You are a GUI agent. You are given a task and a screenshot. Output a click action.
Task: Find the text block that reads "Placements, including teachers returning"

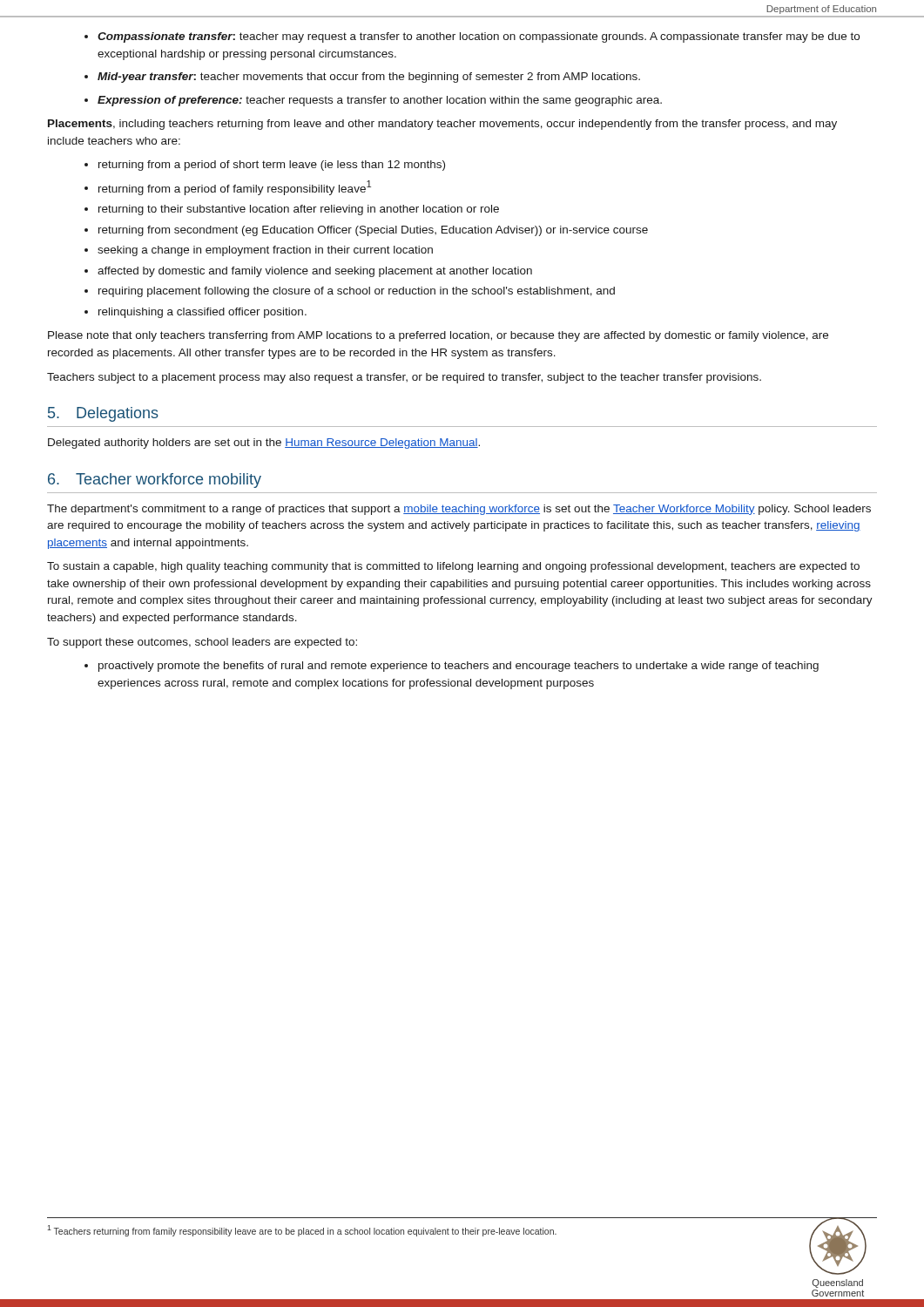[462, 132]
